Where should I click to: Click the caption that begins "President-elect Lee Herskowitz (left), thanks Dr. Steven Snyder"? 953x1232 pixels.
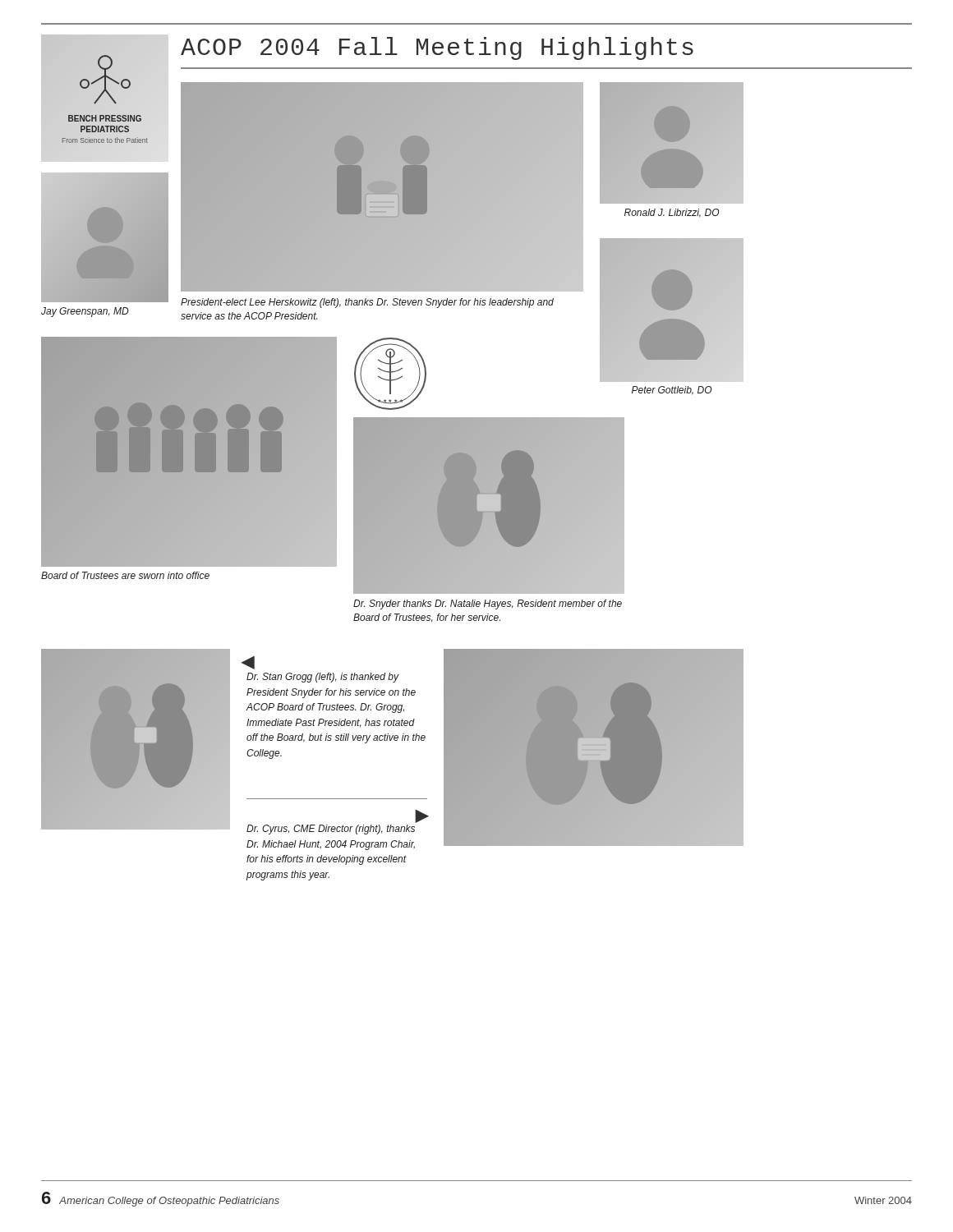[x=367, y=309]
